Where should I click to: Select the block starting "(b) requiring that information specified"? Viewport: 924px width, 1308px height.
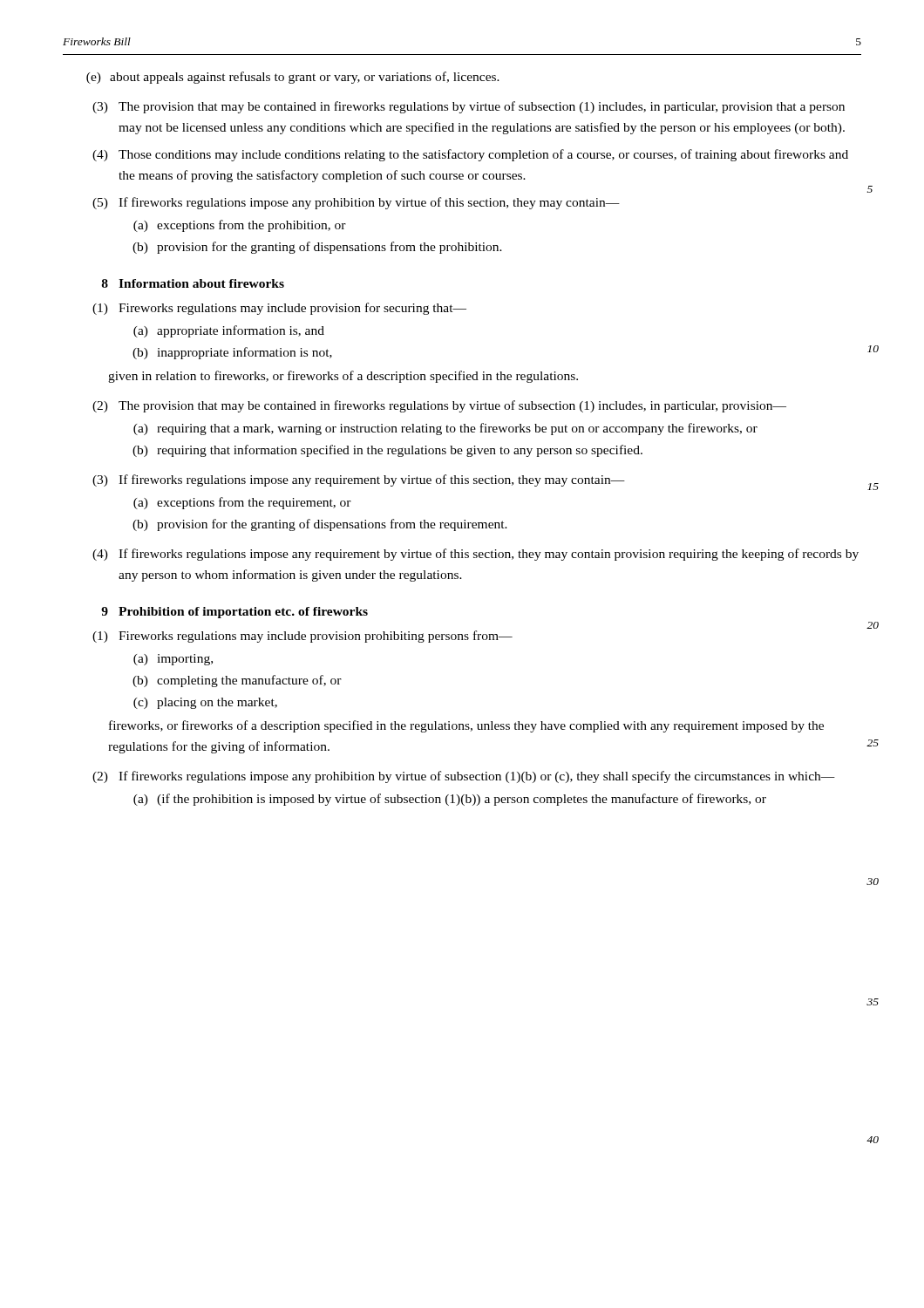(462, 450)
